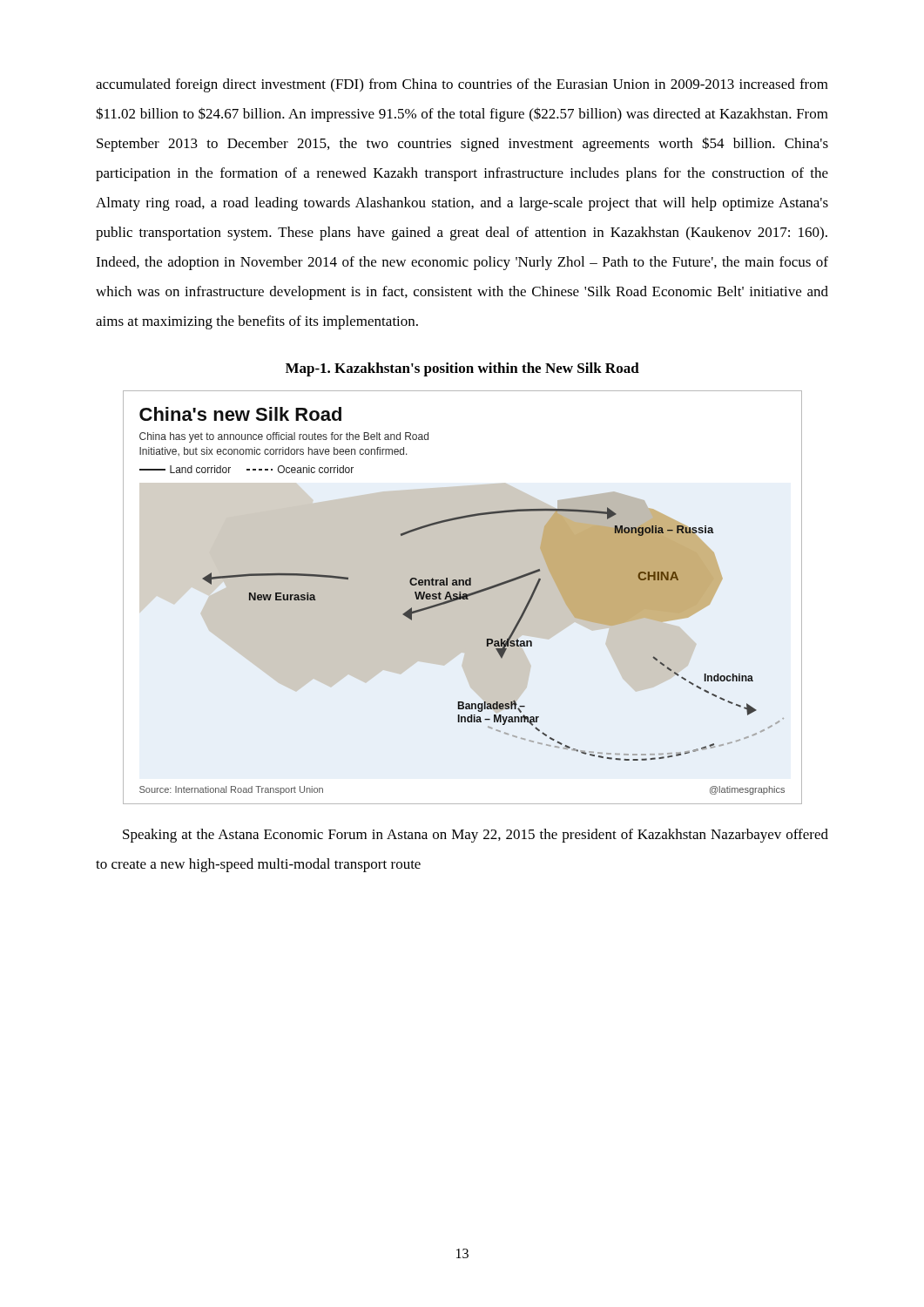
Task: Click the passage that begins "Speaking at the Astana Economic Forum"
Action: pos(462,850)
